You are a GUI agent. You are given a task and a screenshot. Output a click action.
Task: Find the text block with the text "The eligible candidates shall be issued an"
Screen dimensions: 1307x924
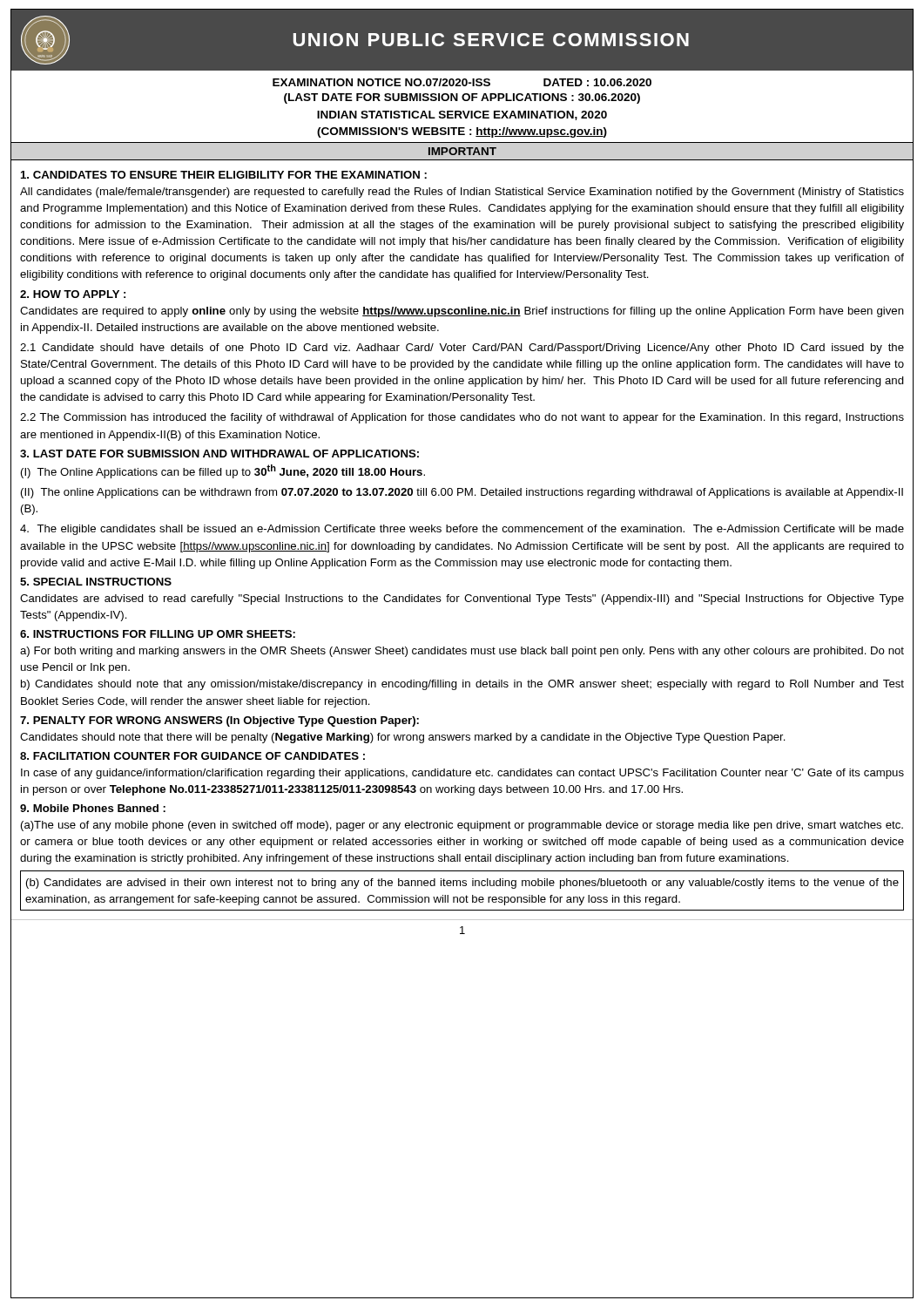[x=462, y=546]
